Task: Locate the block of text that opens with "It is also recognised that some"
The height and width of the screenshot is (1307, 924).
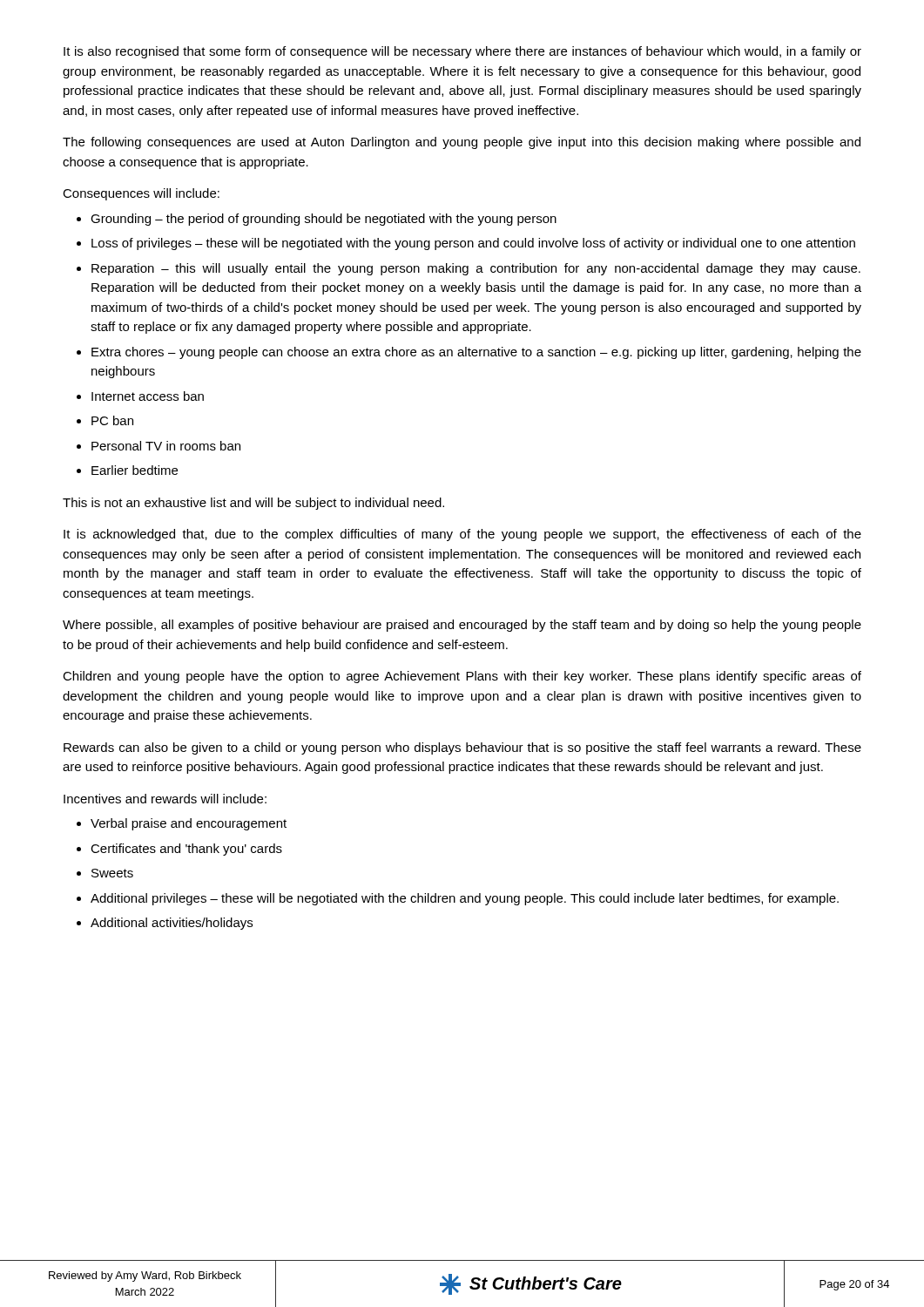Action: click(x=462, y=80)
